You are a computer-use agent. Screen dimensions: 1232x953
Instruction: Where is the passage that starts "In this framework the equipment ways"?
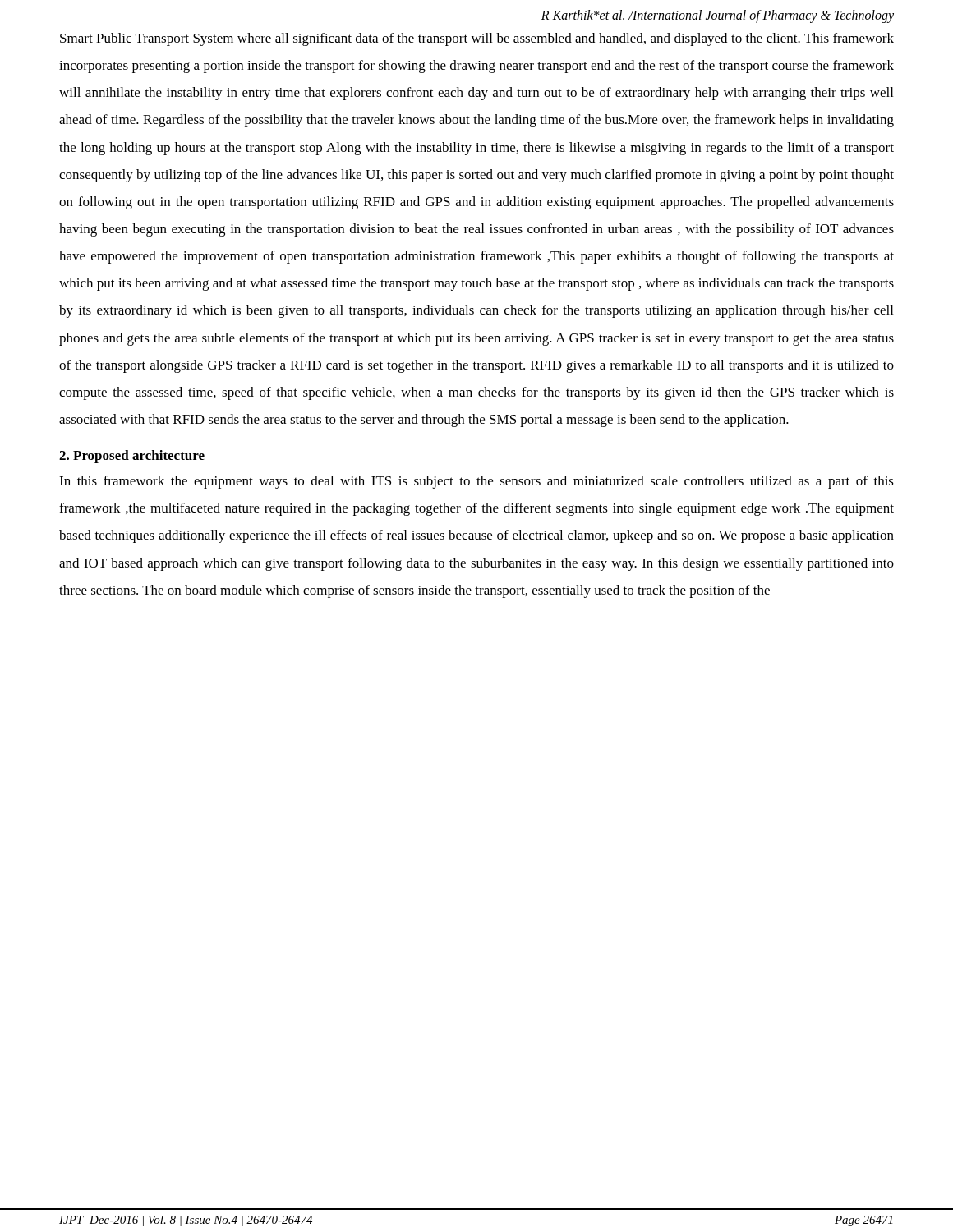click(476, 535)
